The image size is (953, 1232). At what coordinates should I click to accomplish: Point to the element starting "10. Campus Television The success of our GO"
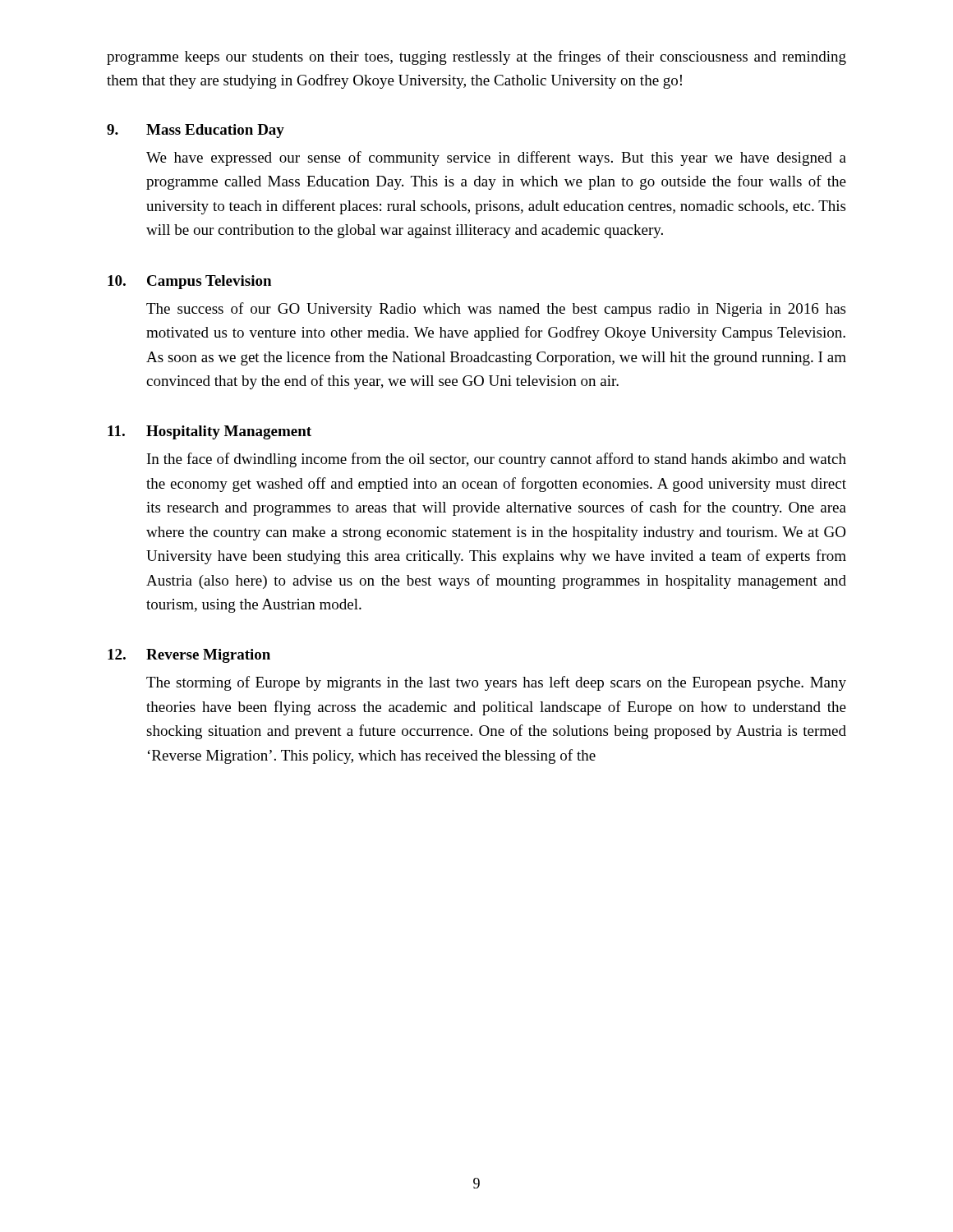476,332
